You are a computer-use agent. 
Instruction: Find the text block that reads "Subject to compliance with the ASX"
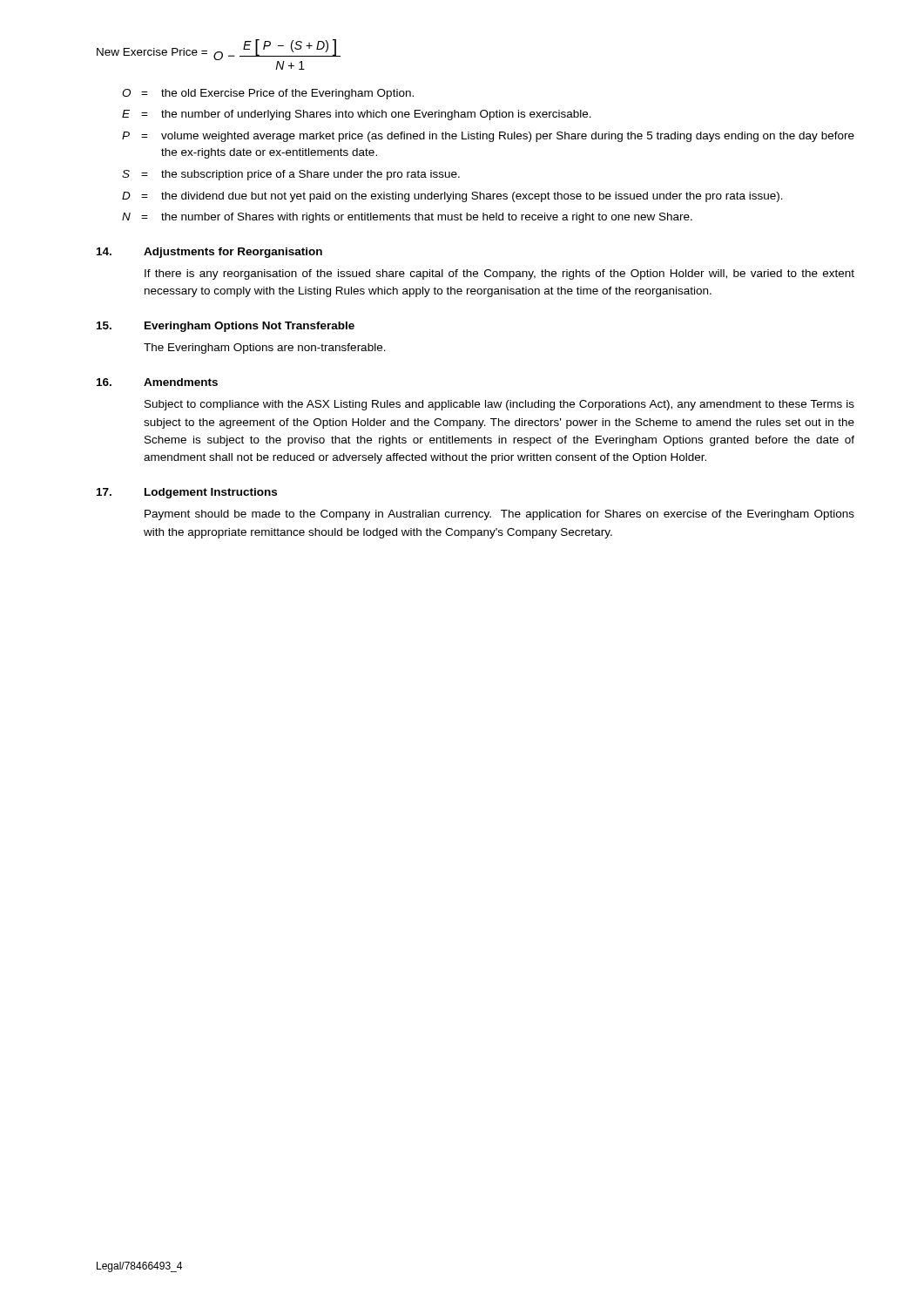coord(499,431)
